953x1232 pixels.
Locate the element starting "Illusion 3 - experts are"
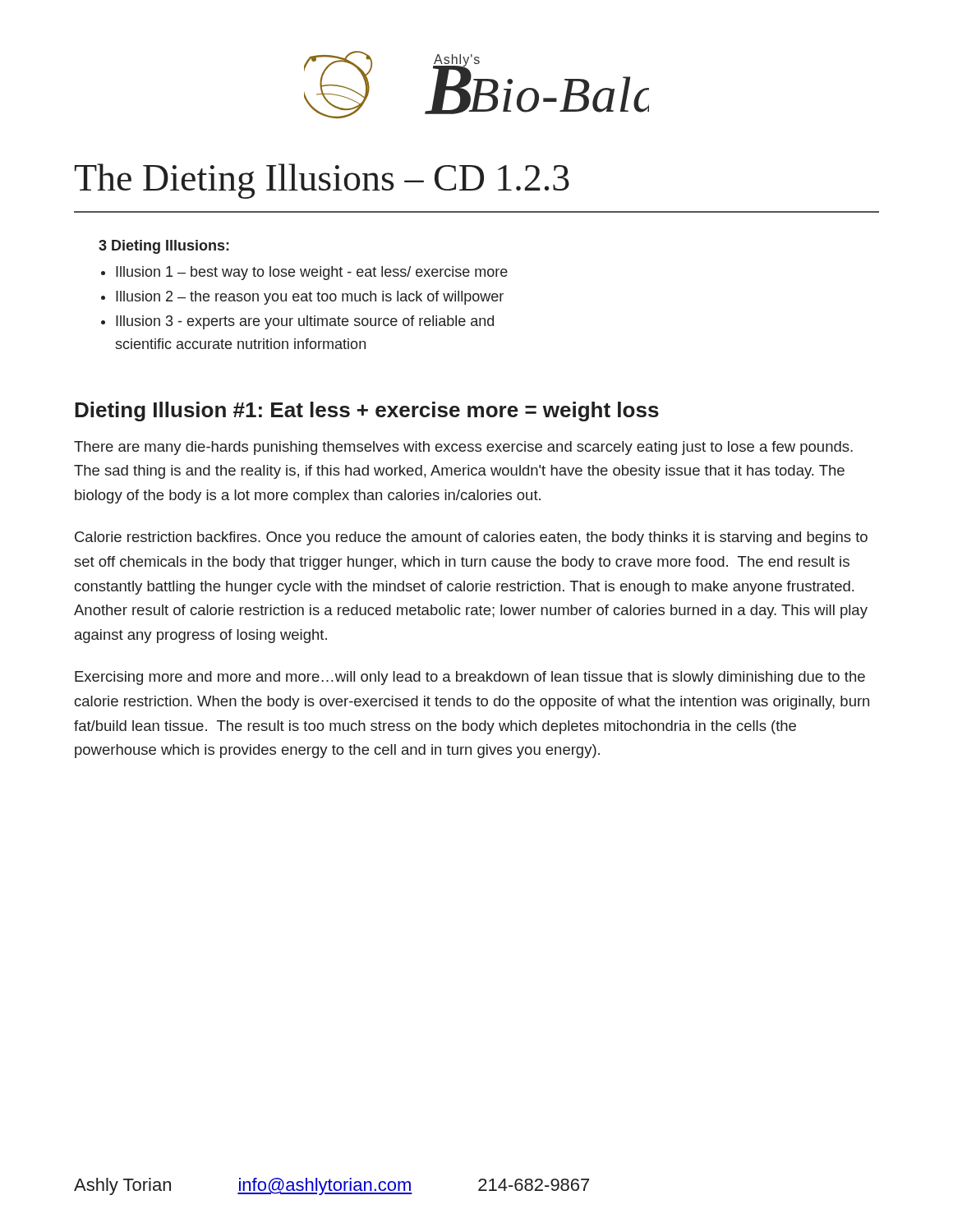pyautogui.click(x=305, y=332)
